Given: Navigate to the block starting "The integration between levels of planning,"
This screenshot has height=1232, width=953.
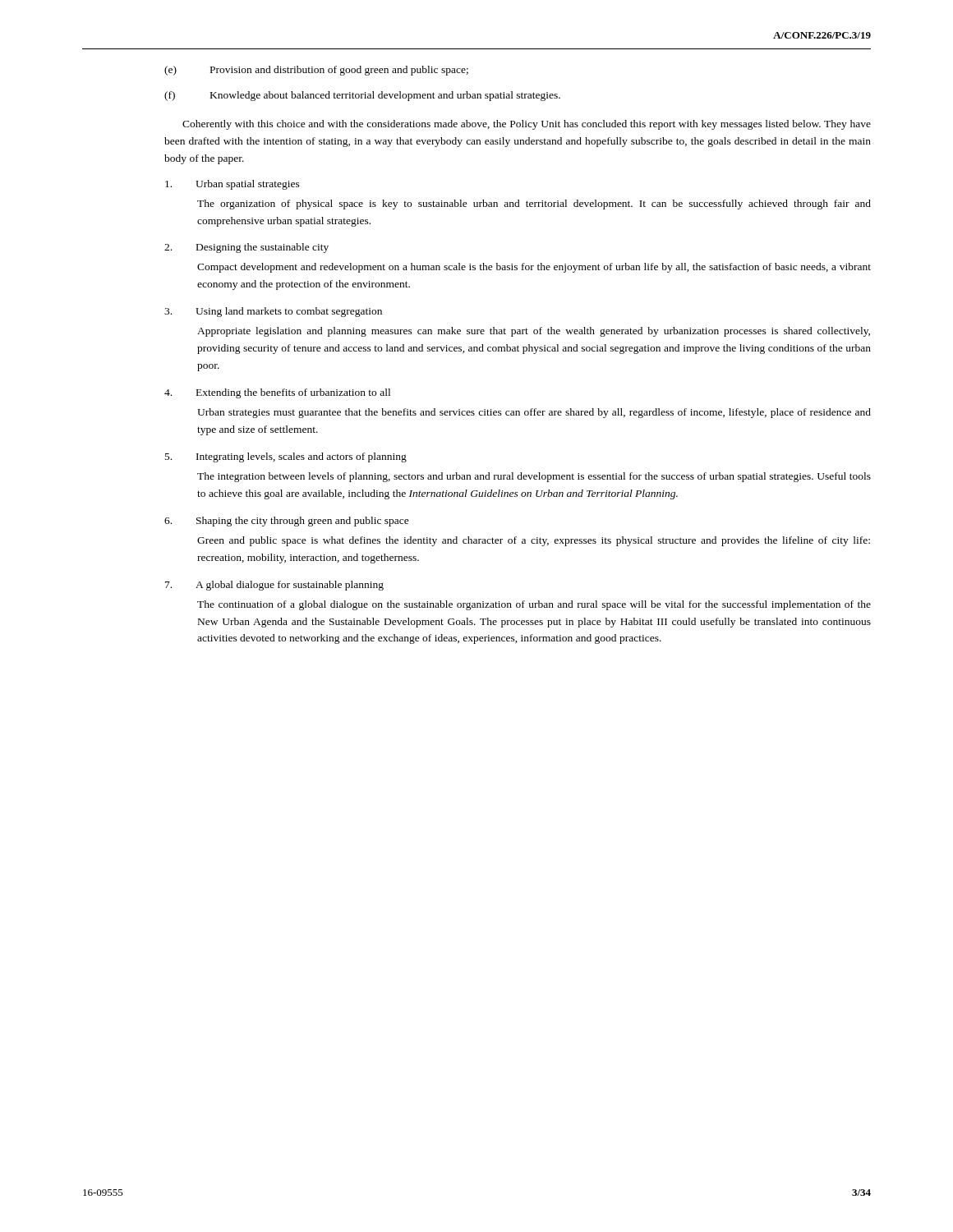Looking at the screenshot, I should tap(534, 484).
